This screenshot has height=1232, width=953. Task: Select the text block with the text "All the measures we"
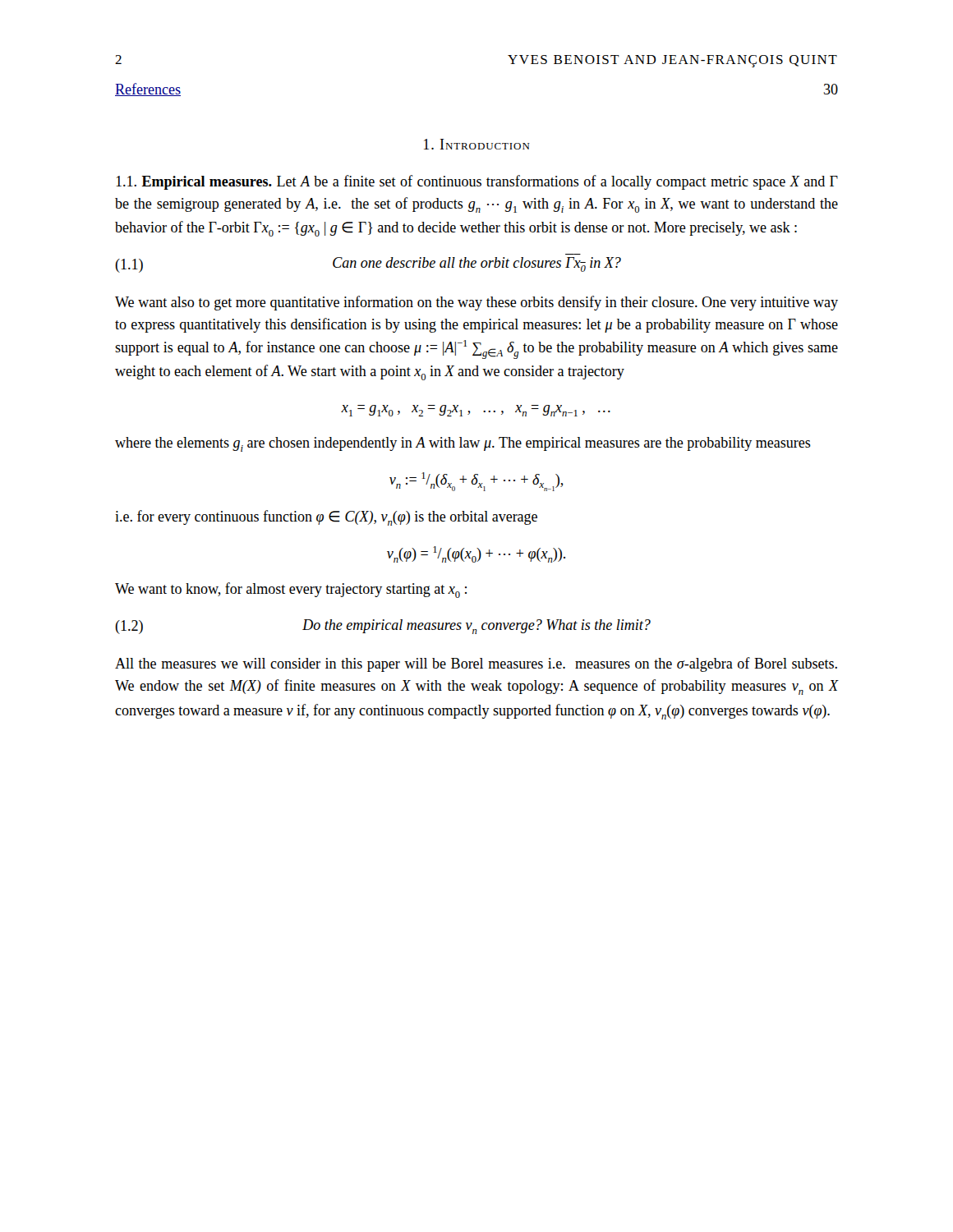[x=476, y=688]
